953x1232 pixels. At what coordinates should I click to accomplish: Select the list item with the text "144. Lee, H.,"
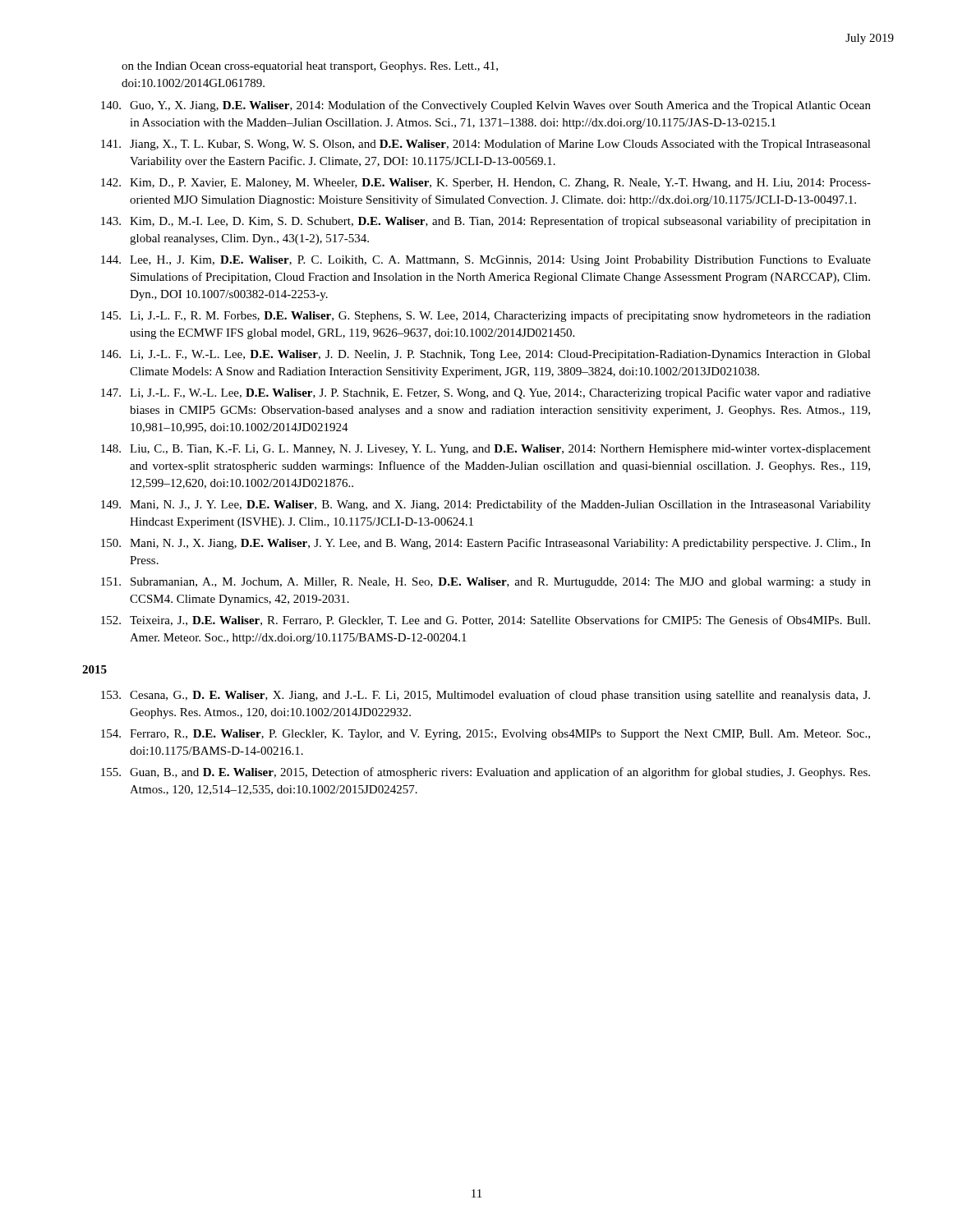[x=476, y=277]
